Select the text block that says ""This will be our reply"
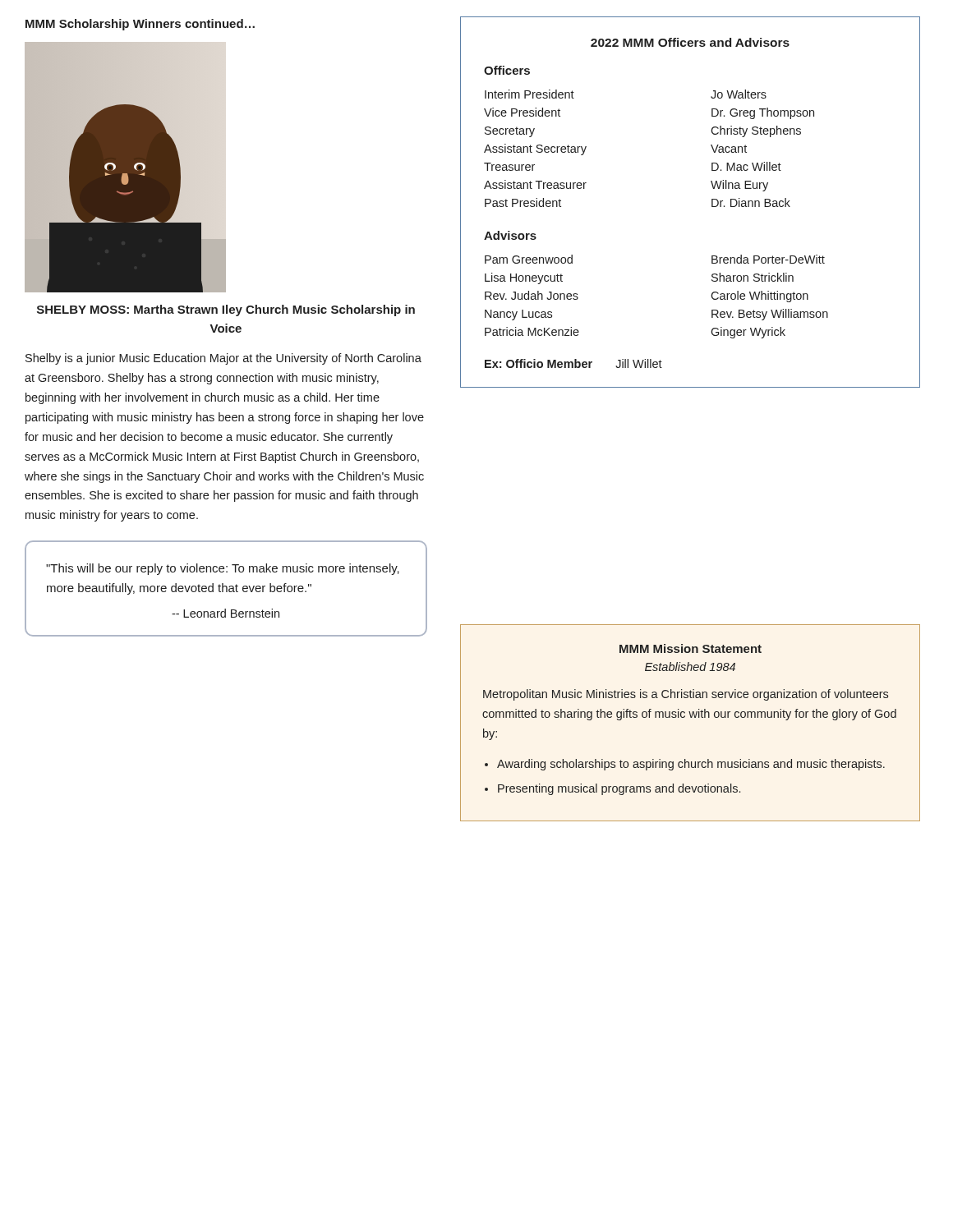This screenshot has height=1232, width=953. click(x=226, y=592)
